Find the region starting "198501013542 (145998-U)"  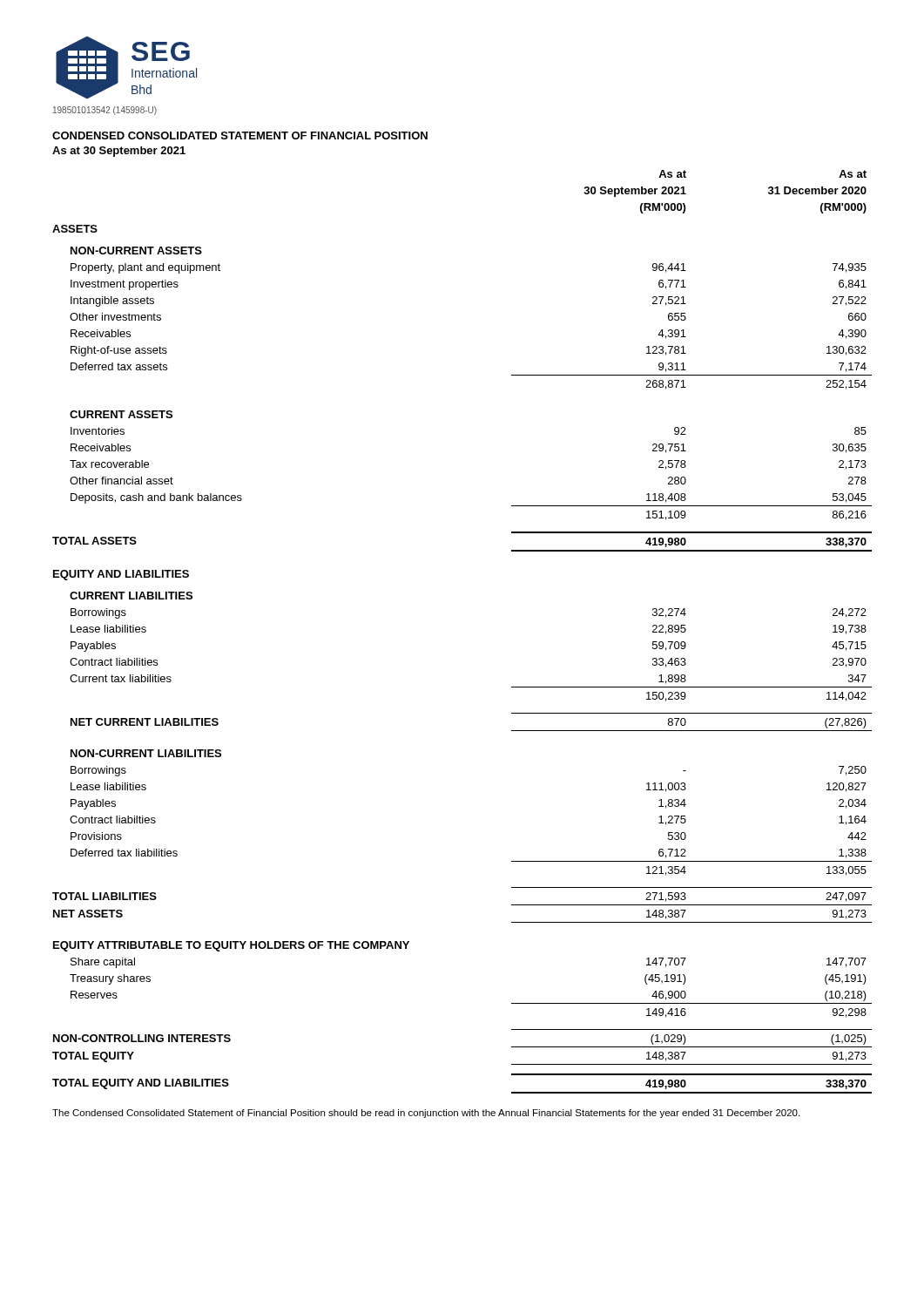105,110
